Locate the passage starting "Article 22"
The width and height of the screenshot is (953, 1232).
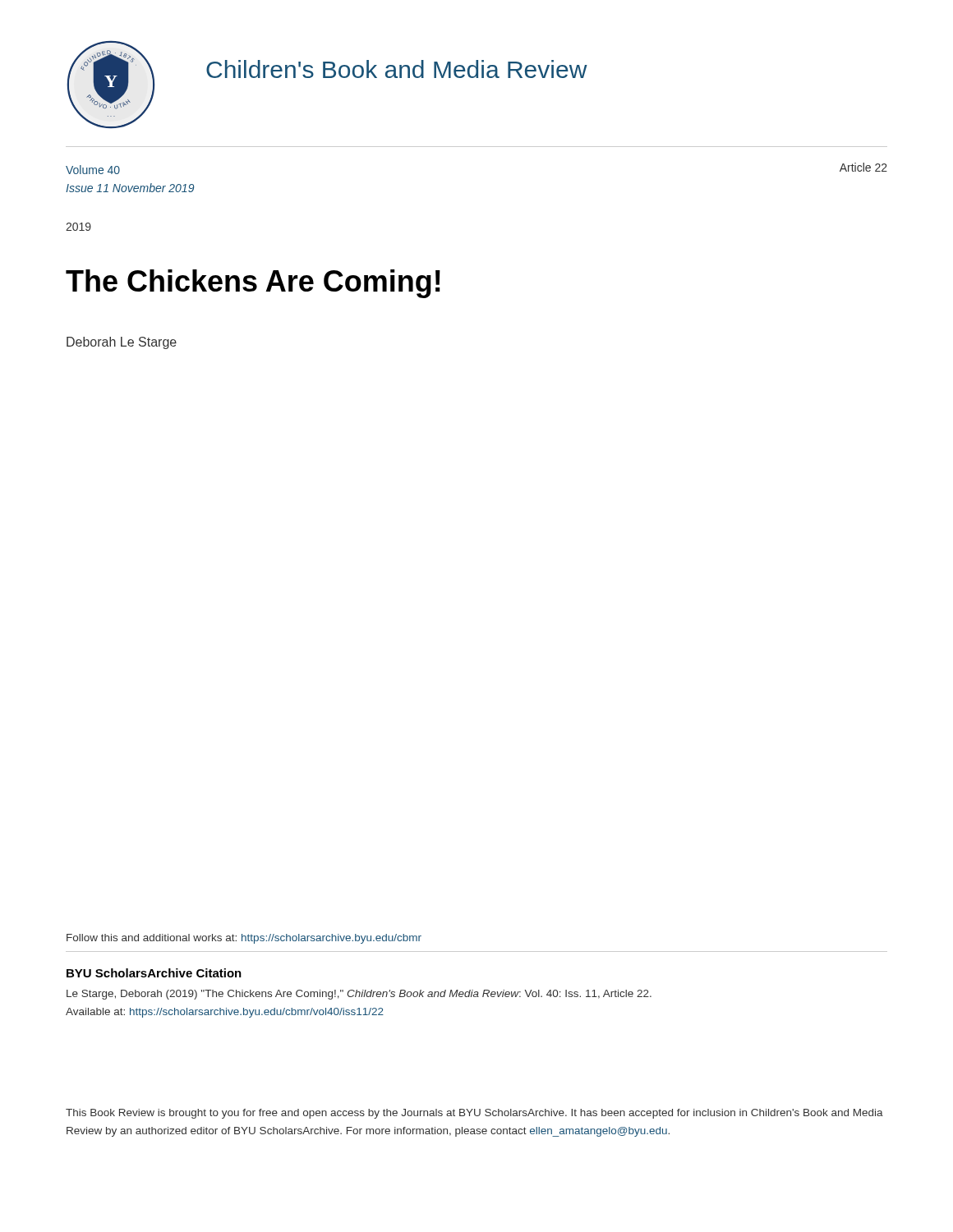coord(863,168)
